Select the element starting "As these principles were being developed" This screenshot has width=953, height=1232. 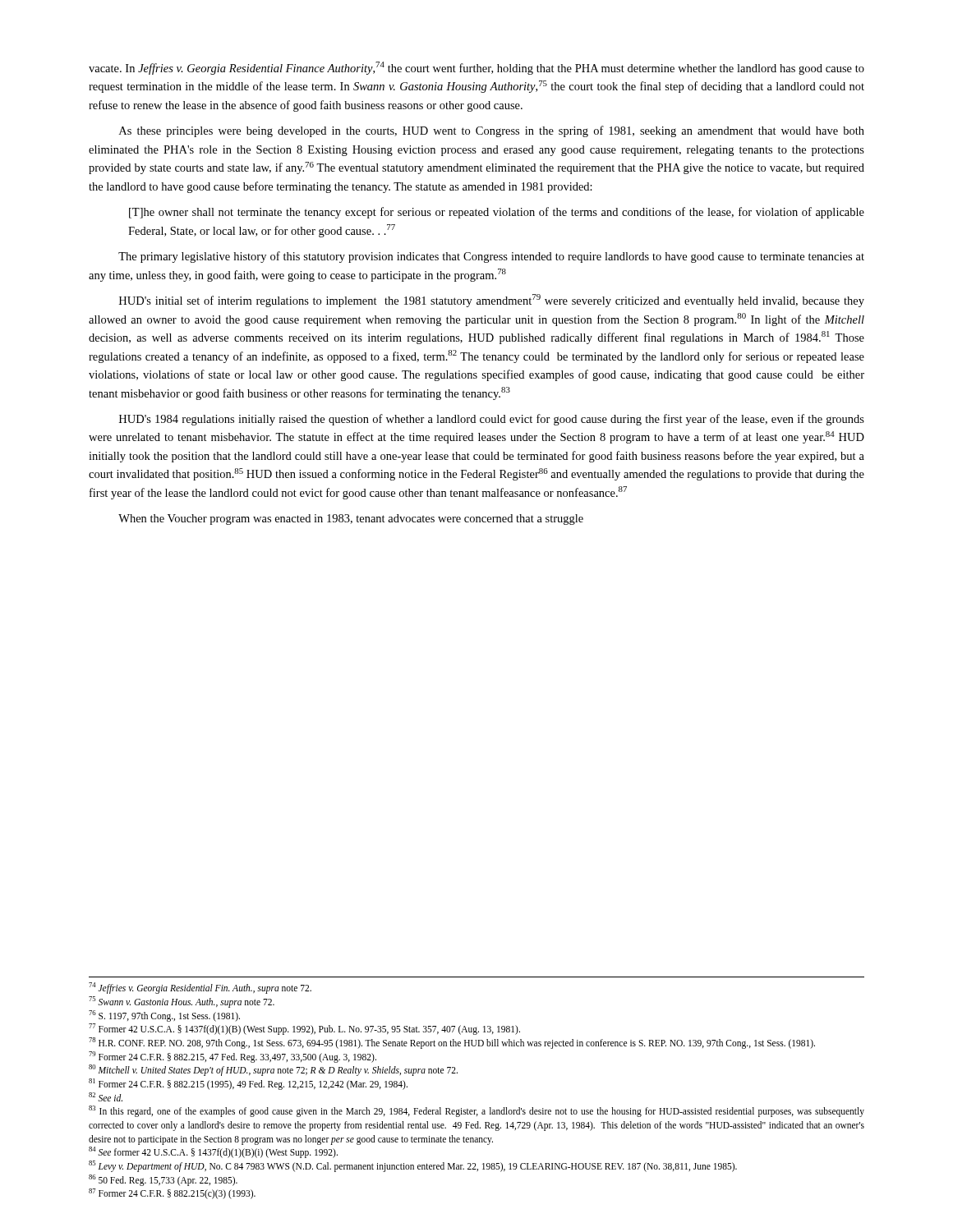[476, 159]
